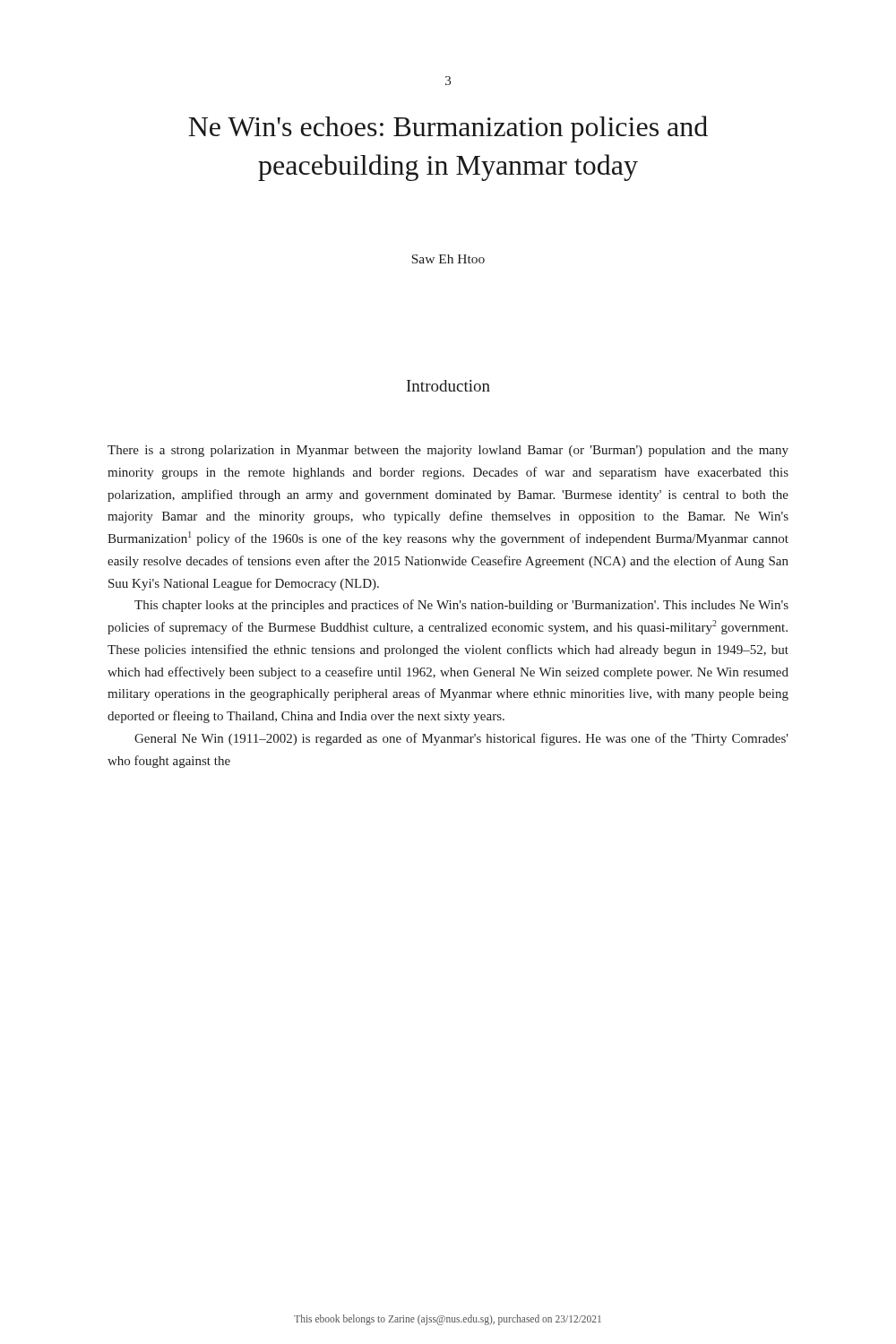Find the block starting "Saw Eh Htoo"

[448, 259]
